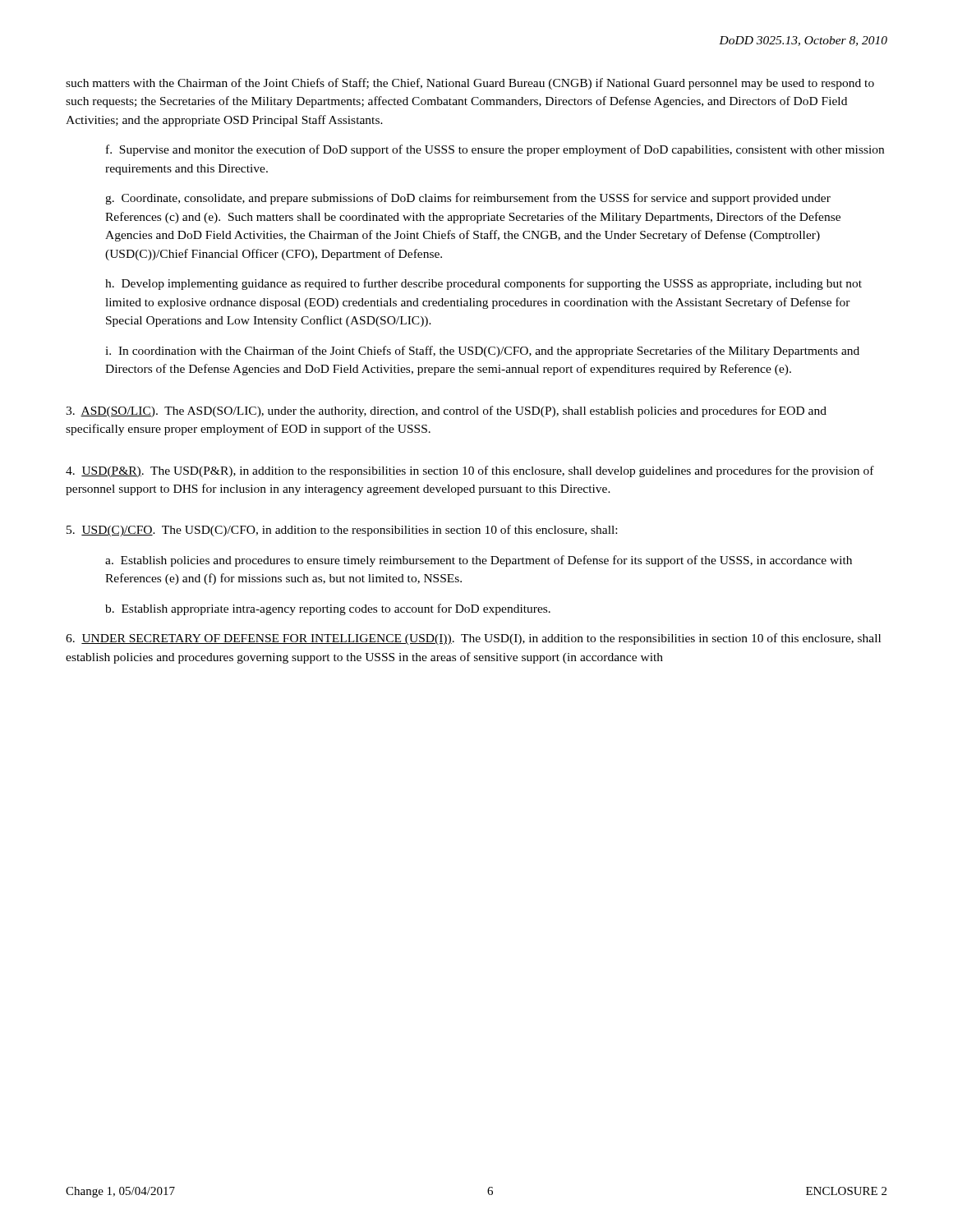Point to the region starting "f. Supervise and monitor"
Viewport: 953px width, 1232px height.
(x=495, y=159)
